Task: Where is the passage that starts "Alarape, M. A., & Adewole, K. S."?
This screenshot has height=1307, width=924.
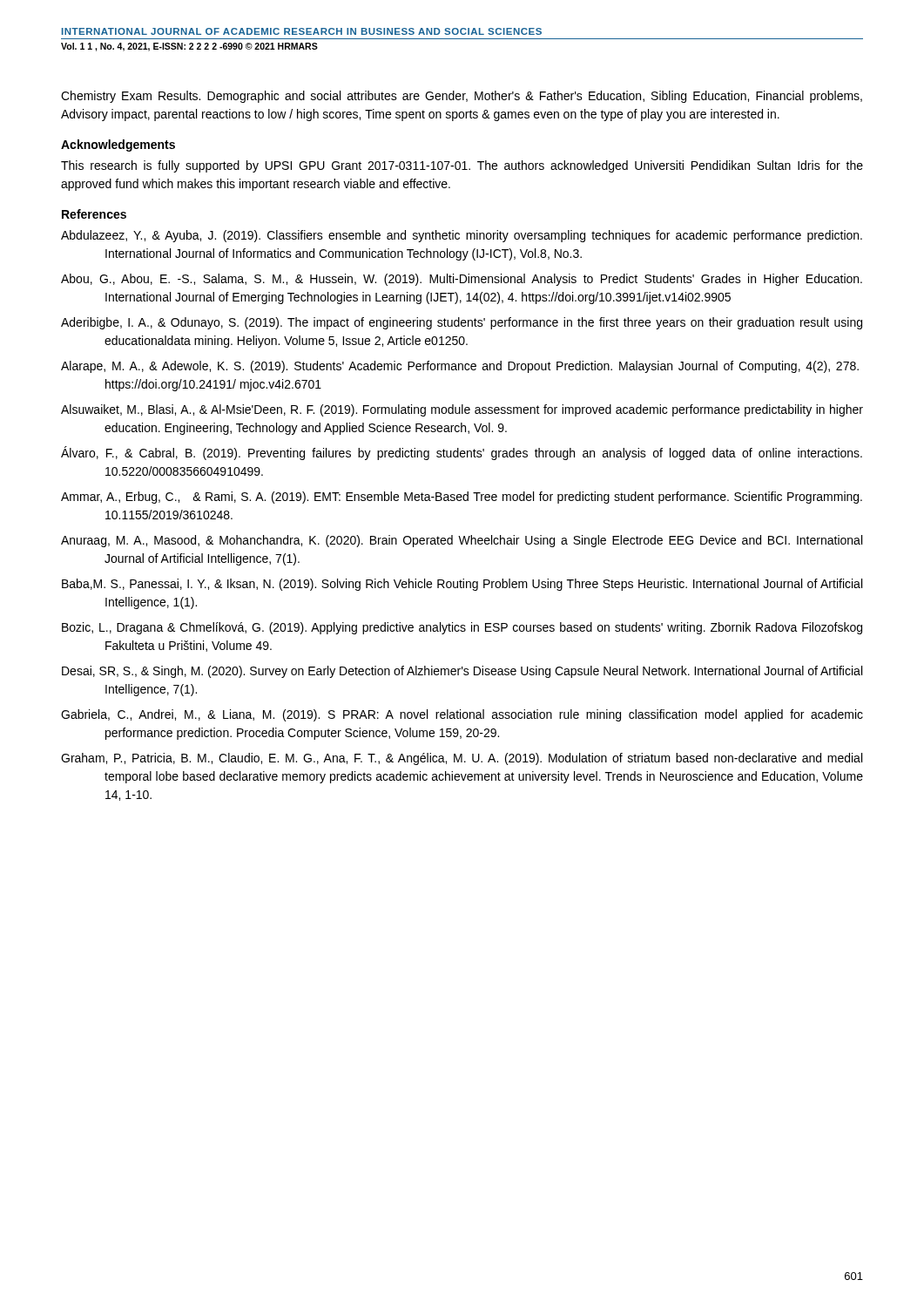Action: coord(462,375)
